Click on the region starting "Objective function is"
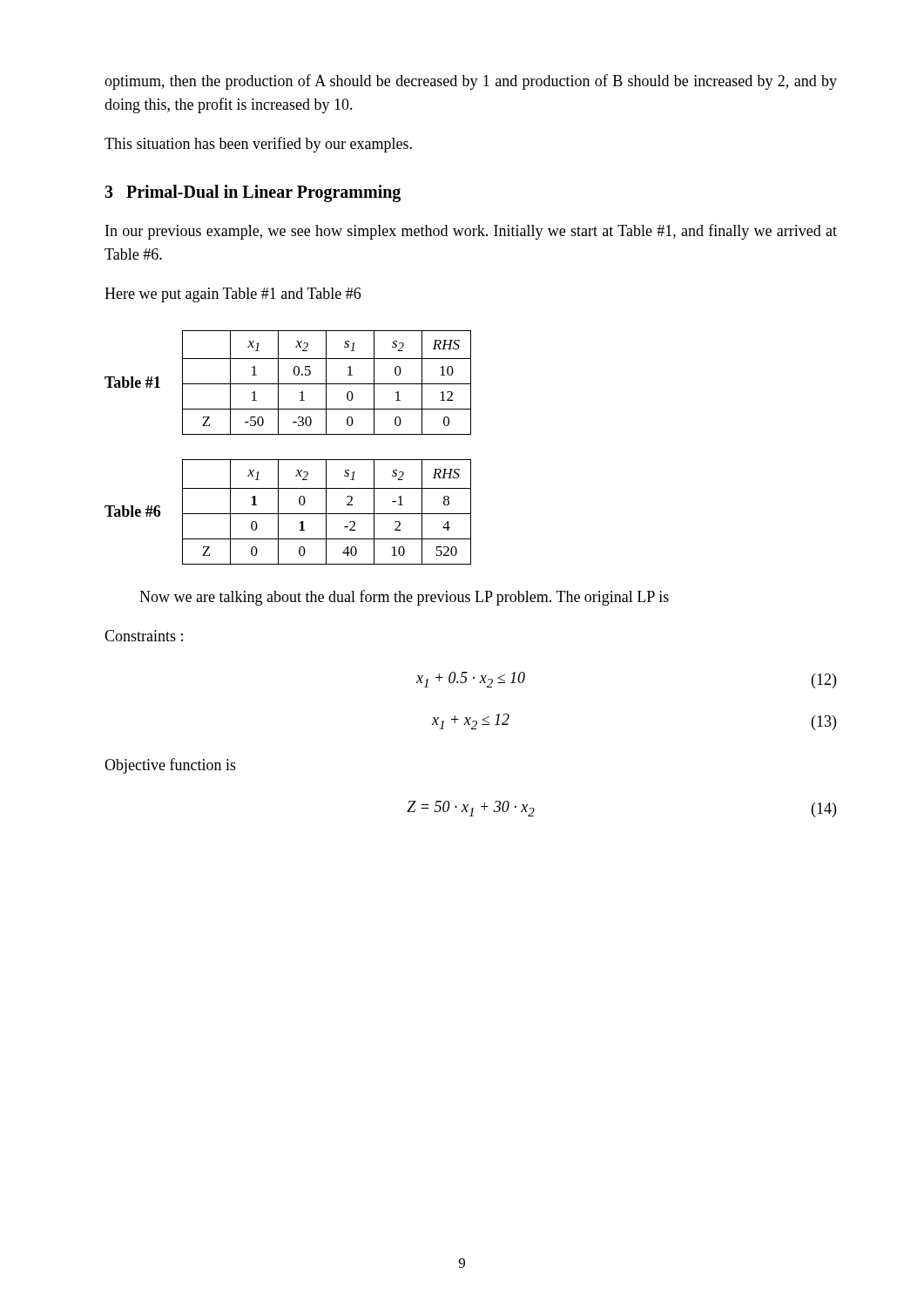 (x=170, y=766)
